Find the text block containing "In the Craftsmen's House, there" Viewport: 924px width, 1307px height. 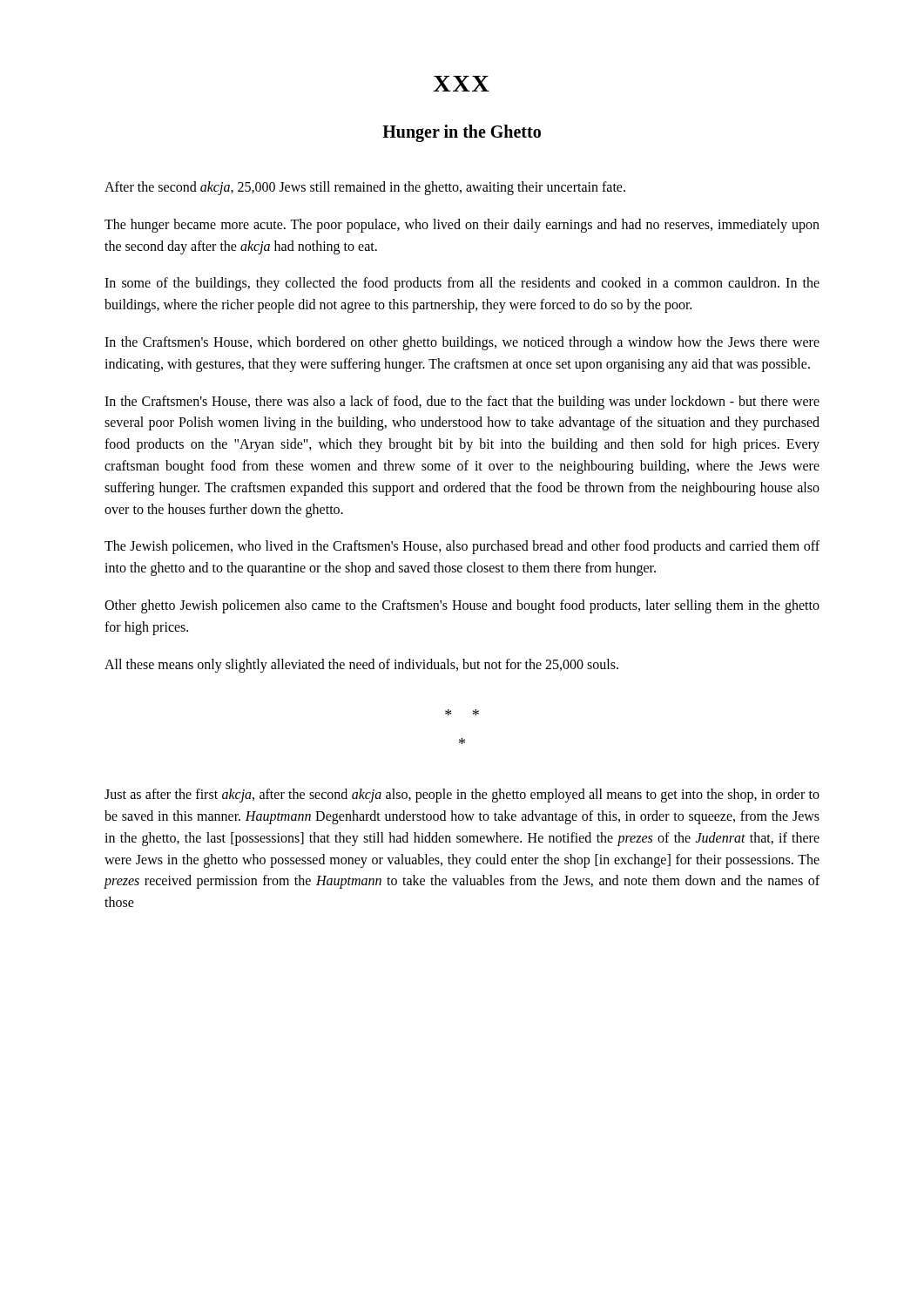tap(462, 455)
